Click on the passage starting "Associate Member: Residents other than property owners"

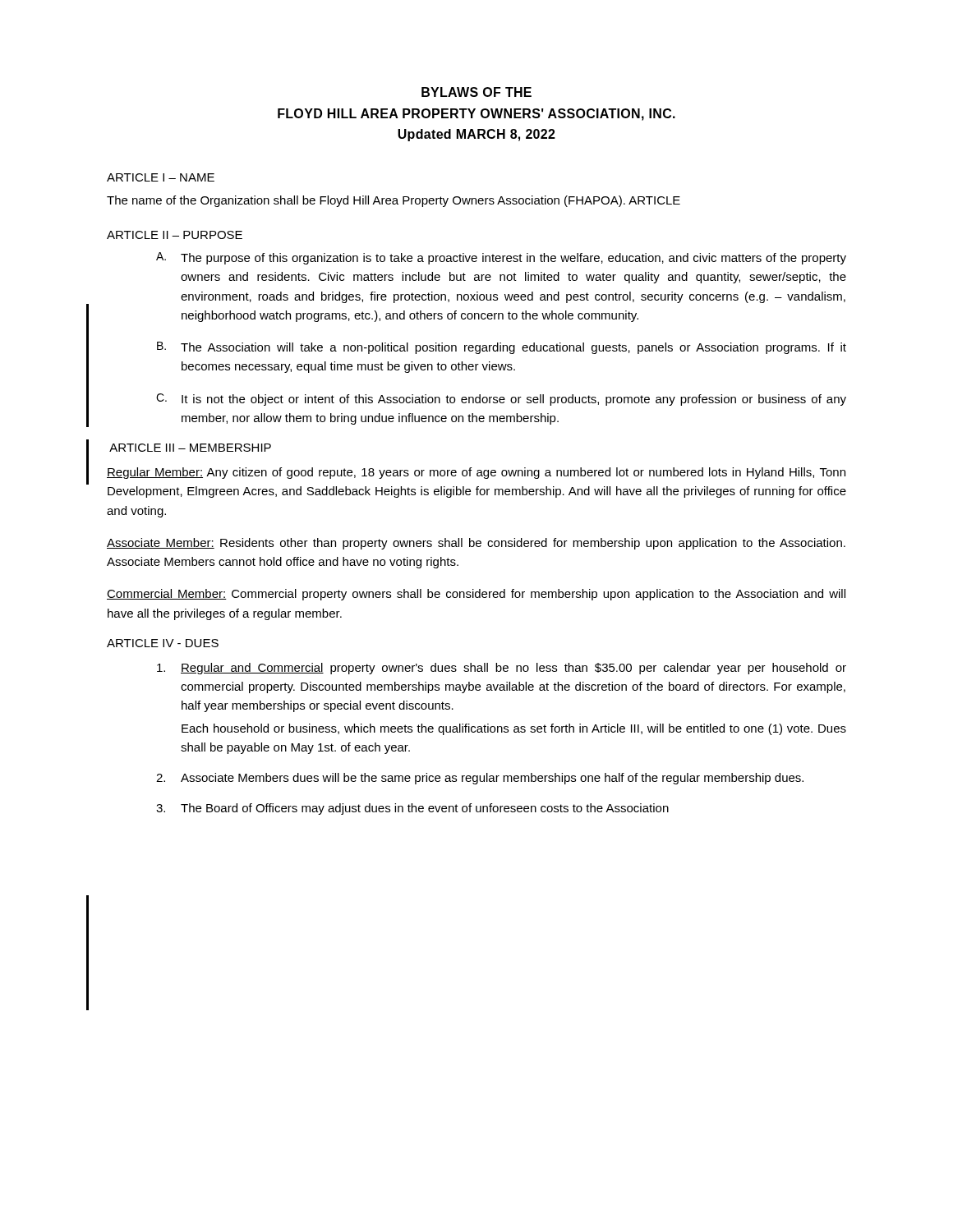coord(476,552)
